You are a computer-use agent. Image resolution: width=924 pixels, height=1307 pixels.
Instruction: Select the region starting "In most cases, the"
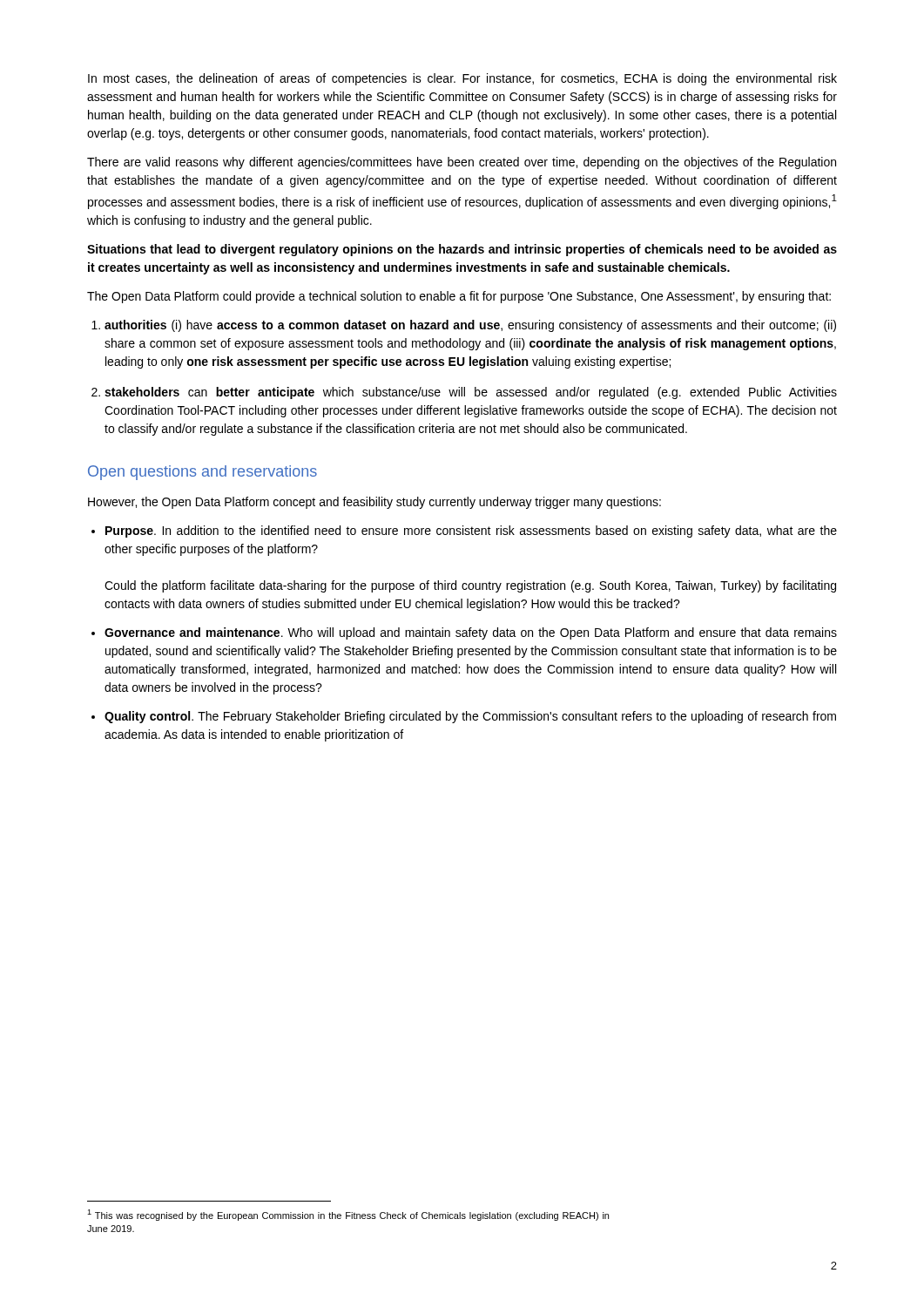point(462,106)
